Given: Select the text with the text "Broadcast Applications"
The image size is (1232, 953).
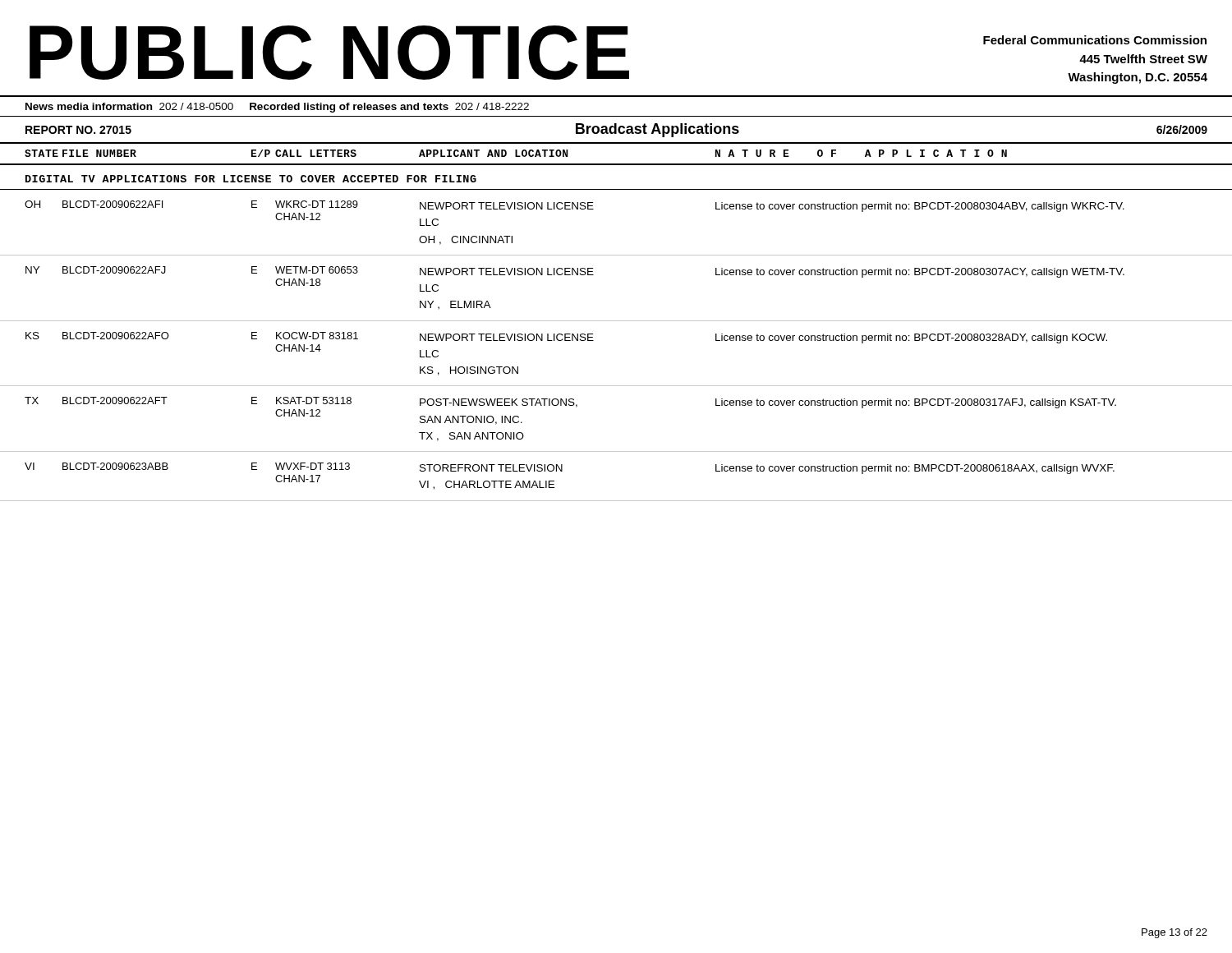Looking at the screenshot, I should pos(657,129).
